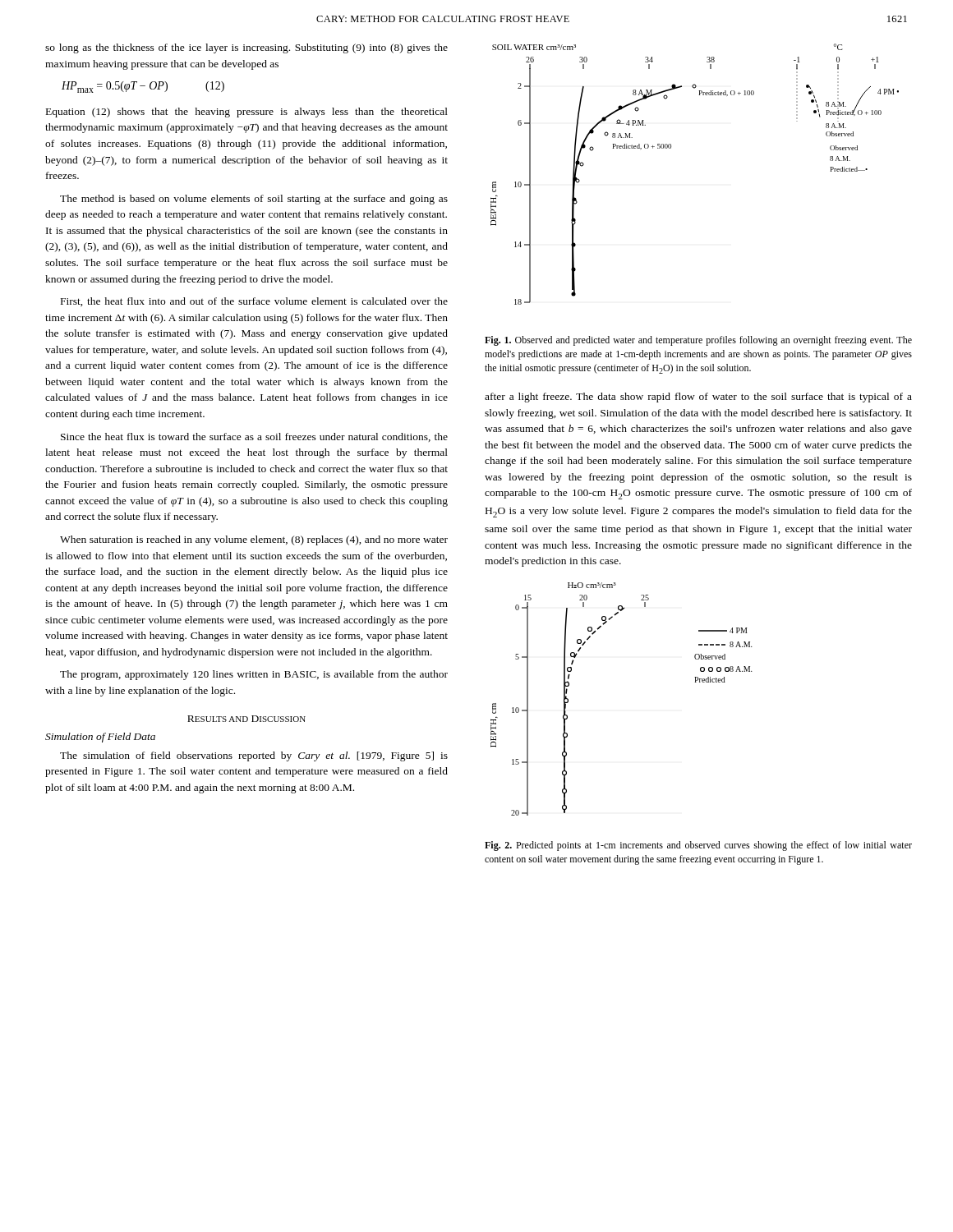The width and height of the screenshot is (953, 1232).
Task: Click on the block starting "Fig. 2. Predicted points at 1-cm increments"
Action: click(x=698, y=852)
